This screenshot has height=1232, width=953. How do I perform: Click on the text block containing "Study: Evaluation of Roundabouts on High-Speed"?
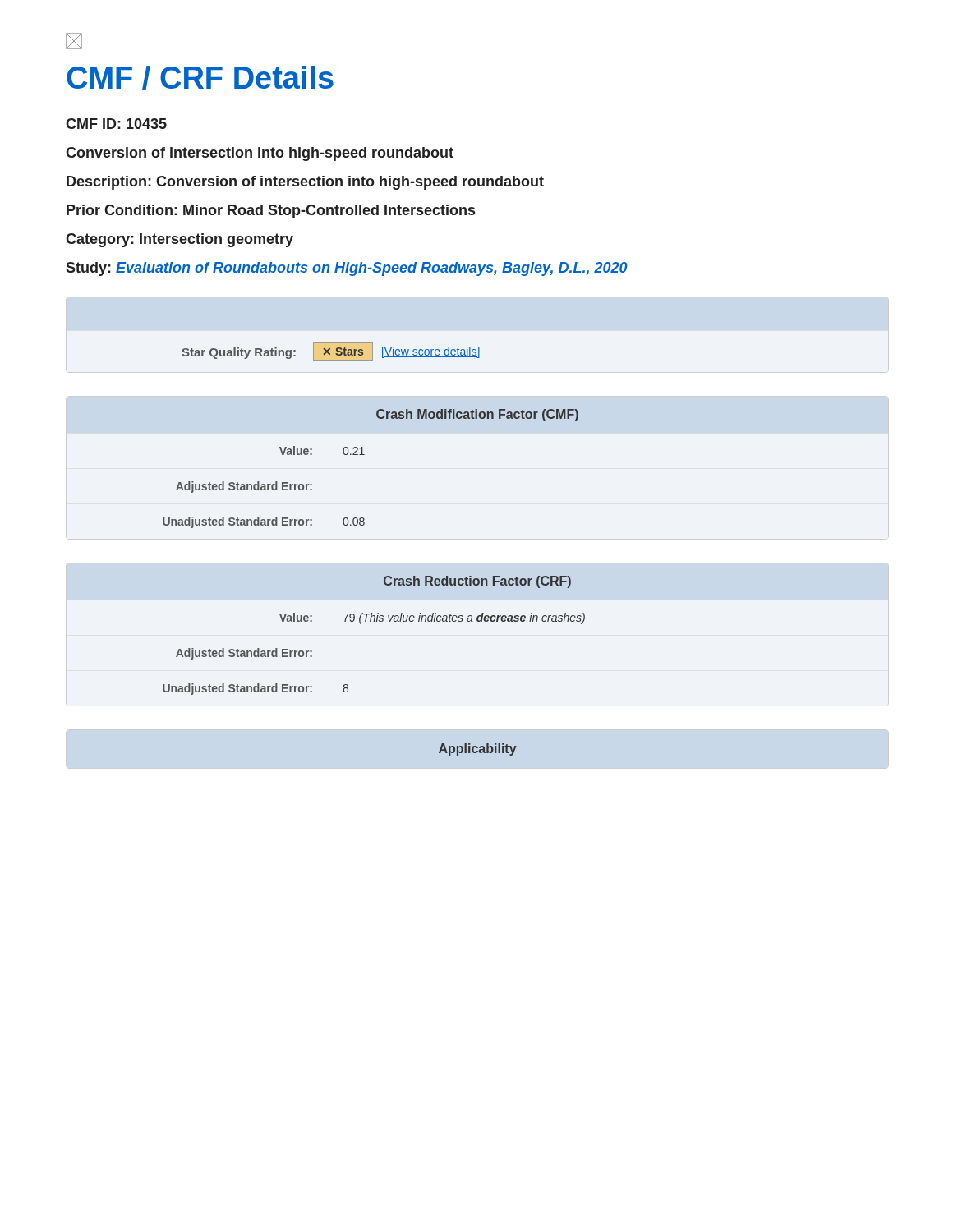[x=346, y=268]
